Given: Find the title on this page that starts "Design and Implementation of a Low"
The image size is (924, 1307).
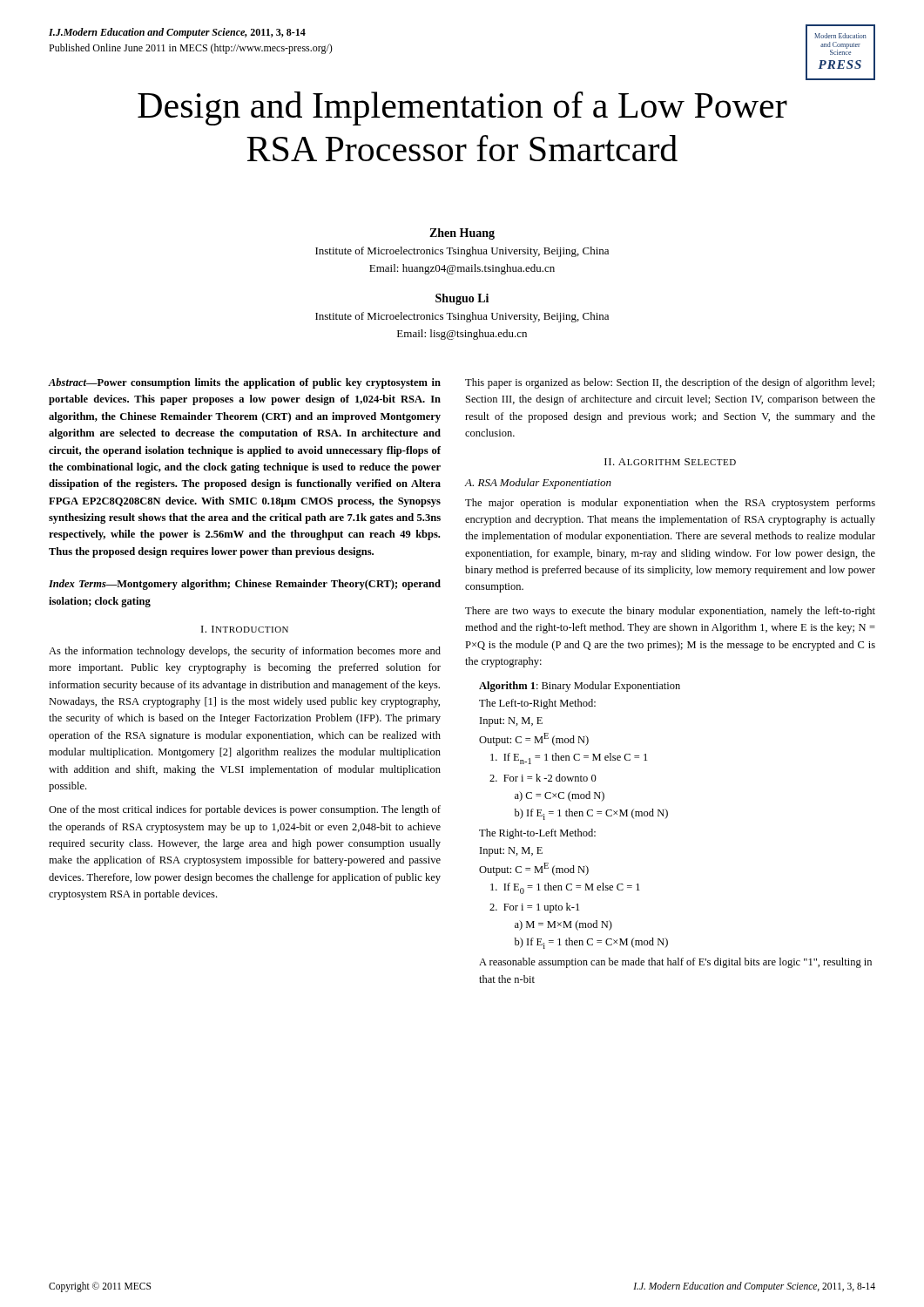Looking at the screenshot, I should point(462,128).
